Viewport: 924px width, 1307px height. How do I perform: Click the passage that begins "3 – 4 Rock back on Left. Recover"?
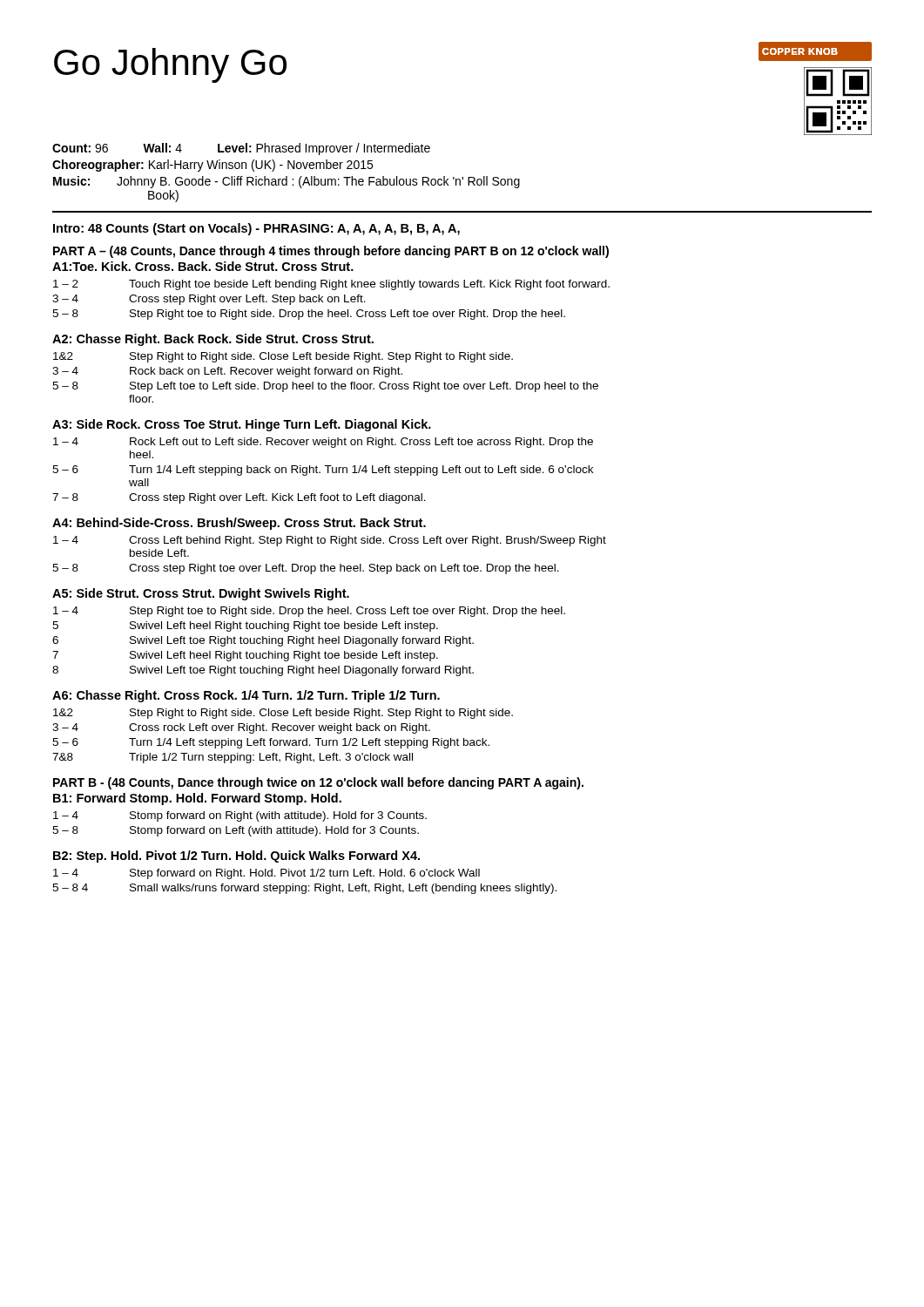(x=227, y=372)
